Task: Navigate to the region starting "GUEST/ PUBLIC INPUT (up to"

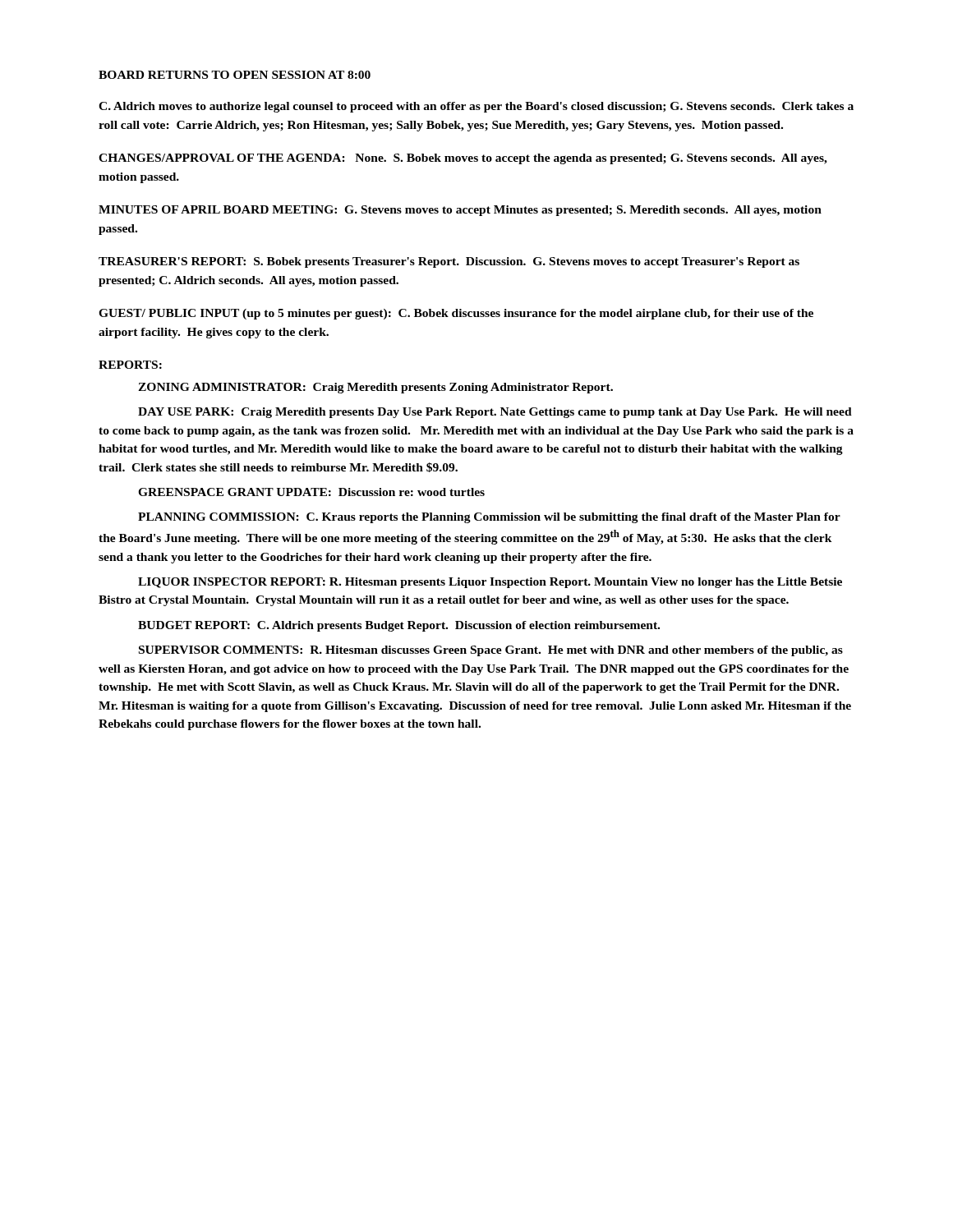Action: coord(476,323)
